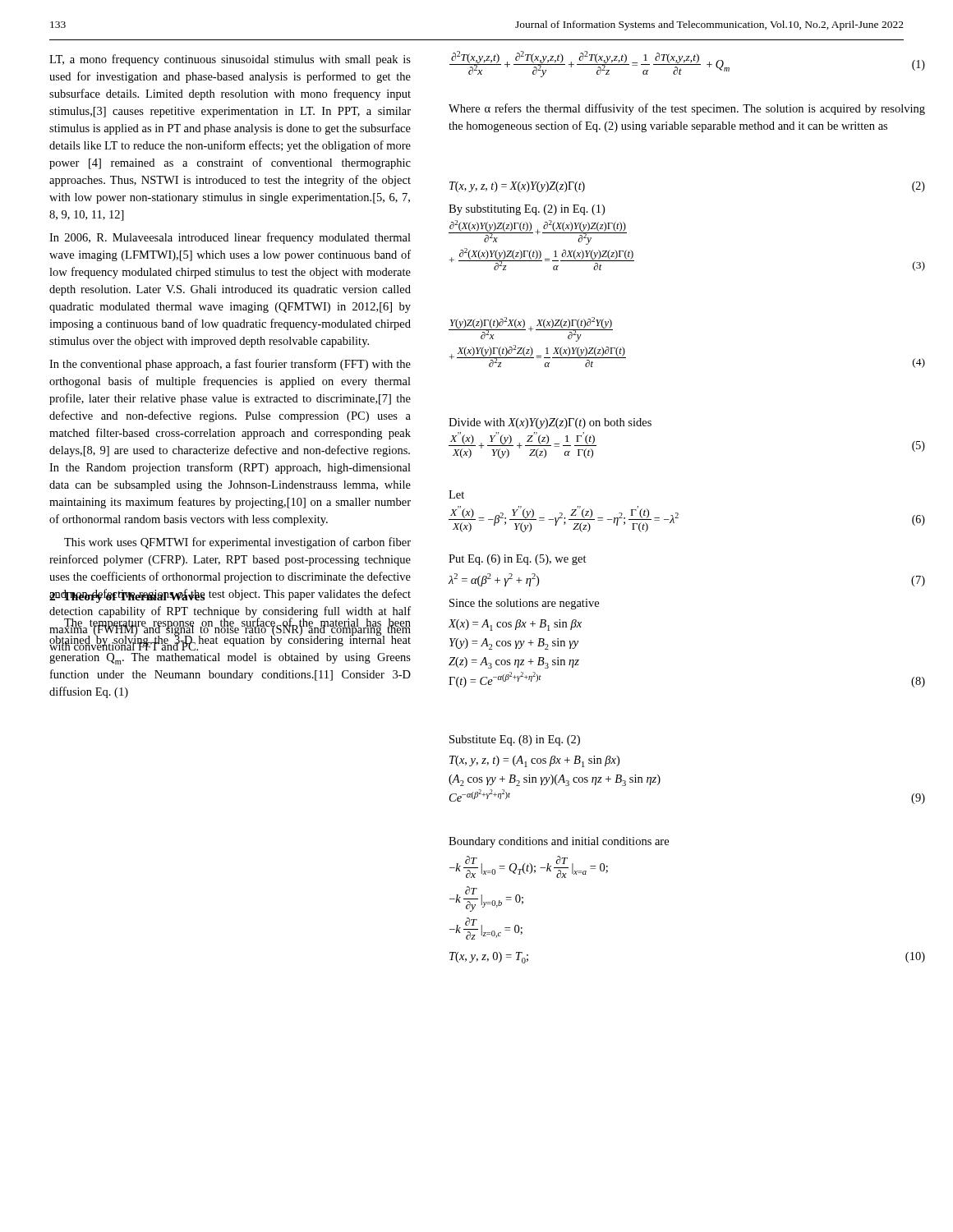Select the element starting "Put Eq. (6) in Eq."

point(517,559)
